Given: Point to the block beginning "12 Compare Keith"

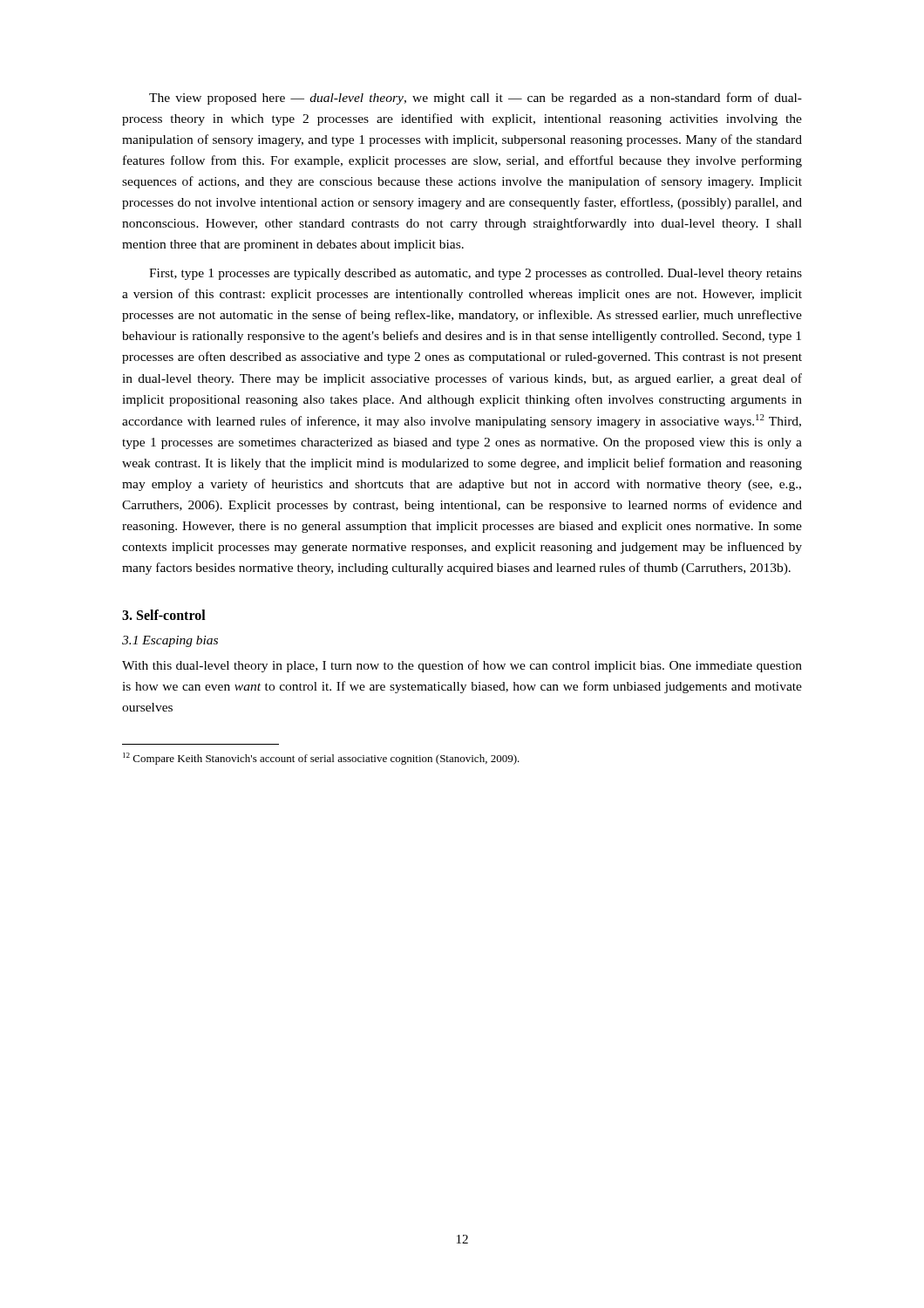Looking at the screenshot, I should tap(321, 758).
